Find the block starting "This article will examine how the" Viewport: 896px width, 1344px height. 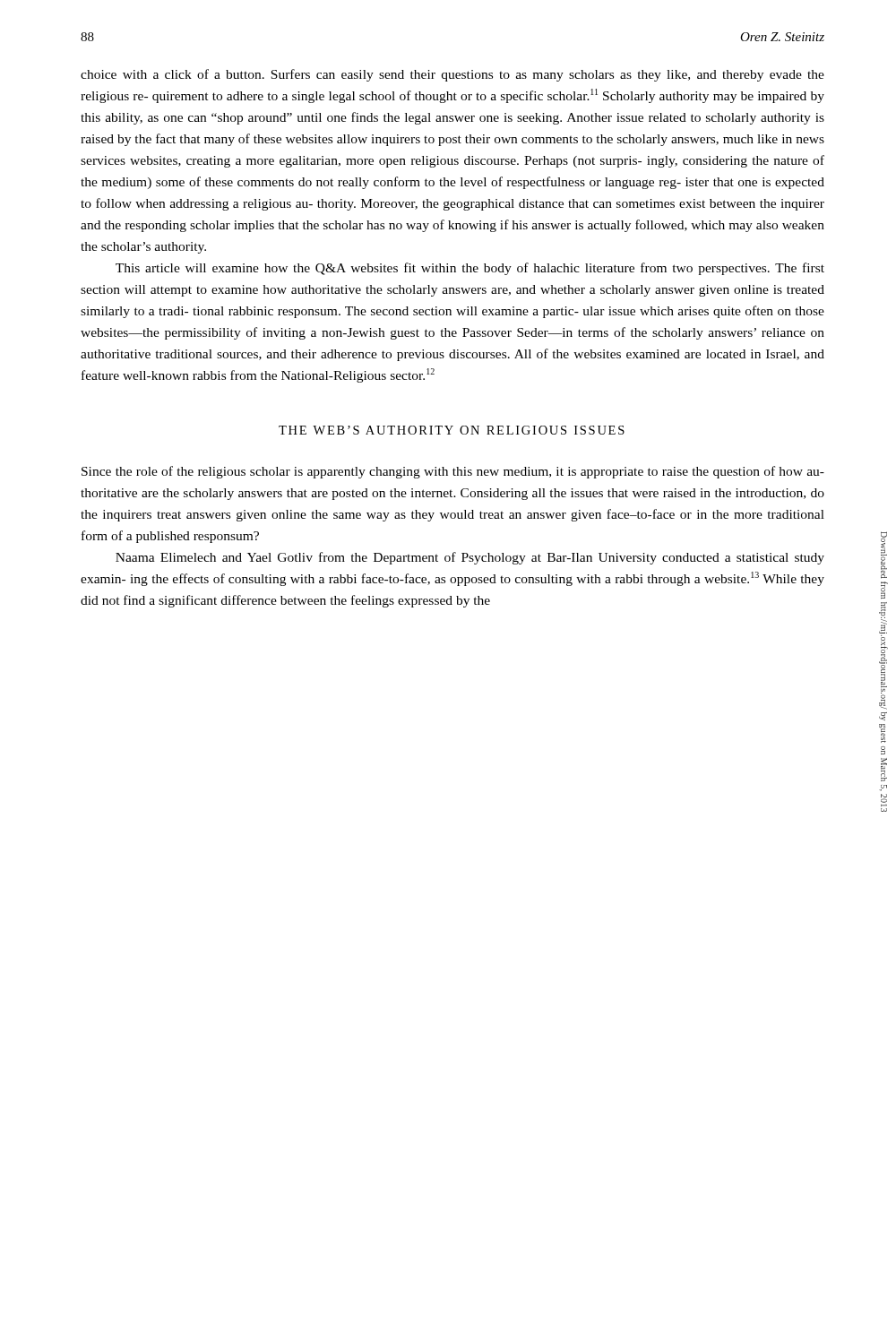pos(452,322)
